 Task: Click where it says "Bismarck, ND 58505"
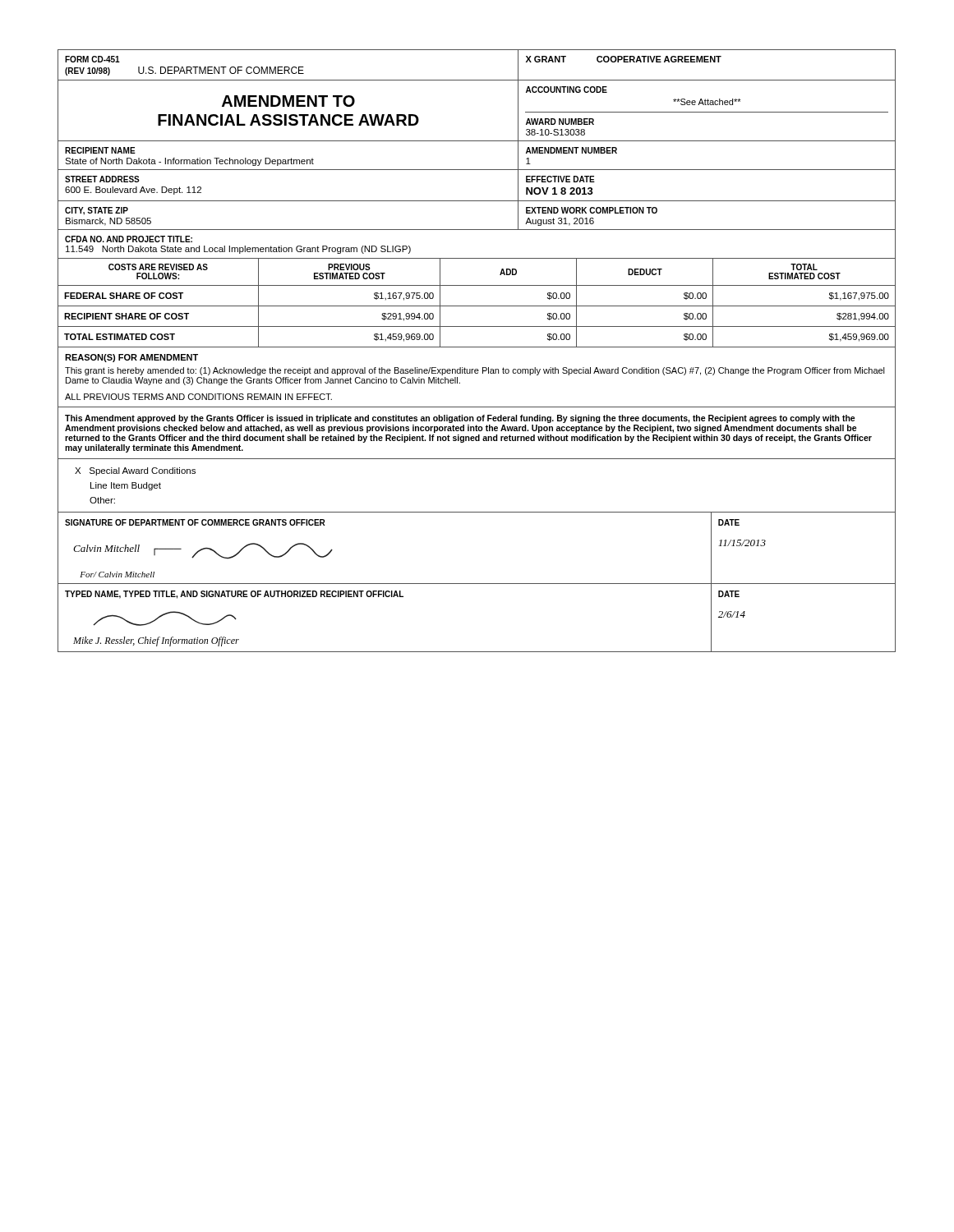108,221
